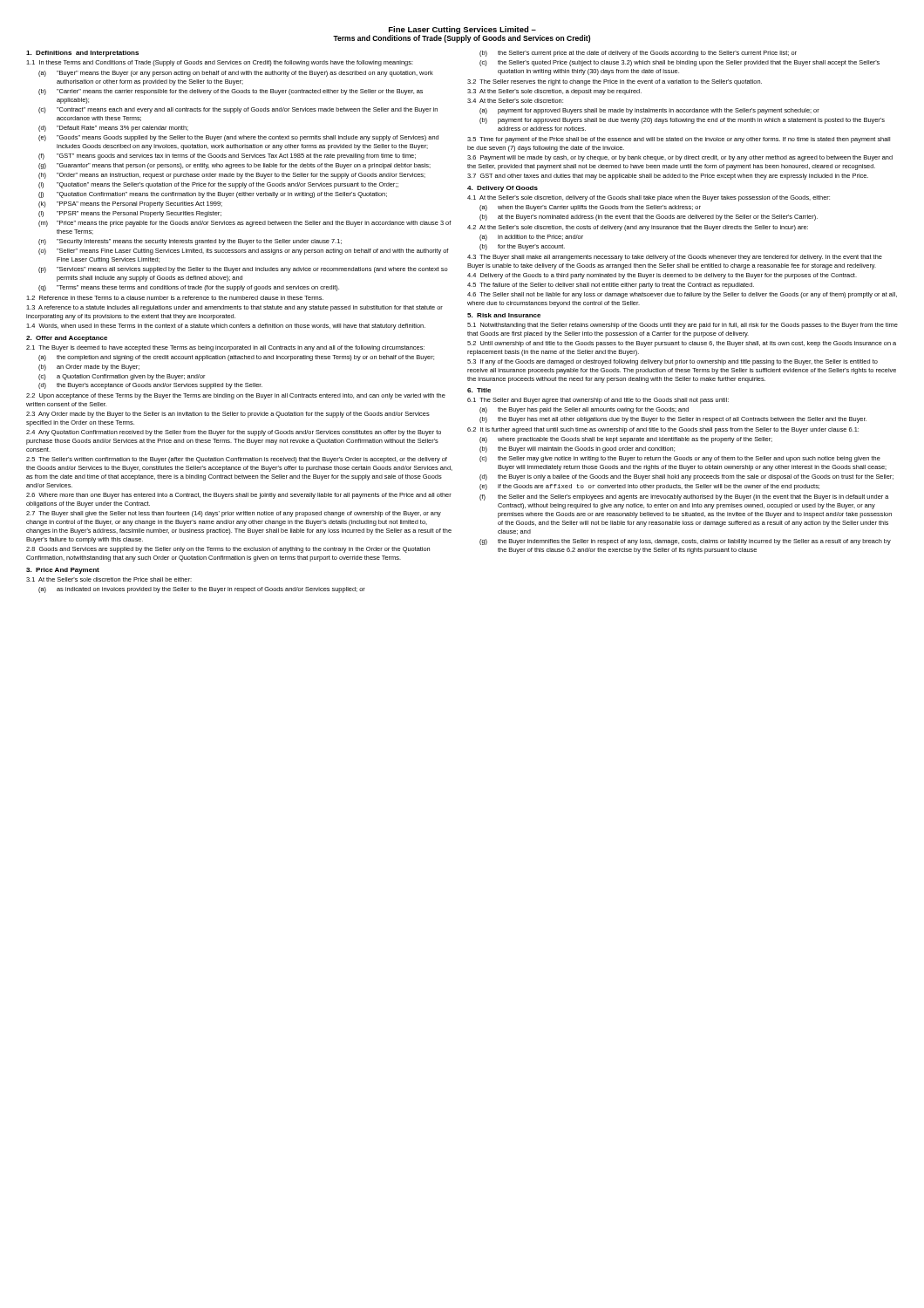The image size is (924, 1308).
Task: Locate the block of text that opens with "(b)the Seller's current price at"
Action: 683,115
